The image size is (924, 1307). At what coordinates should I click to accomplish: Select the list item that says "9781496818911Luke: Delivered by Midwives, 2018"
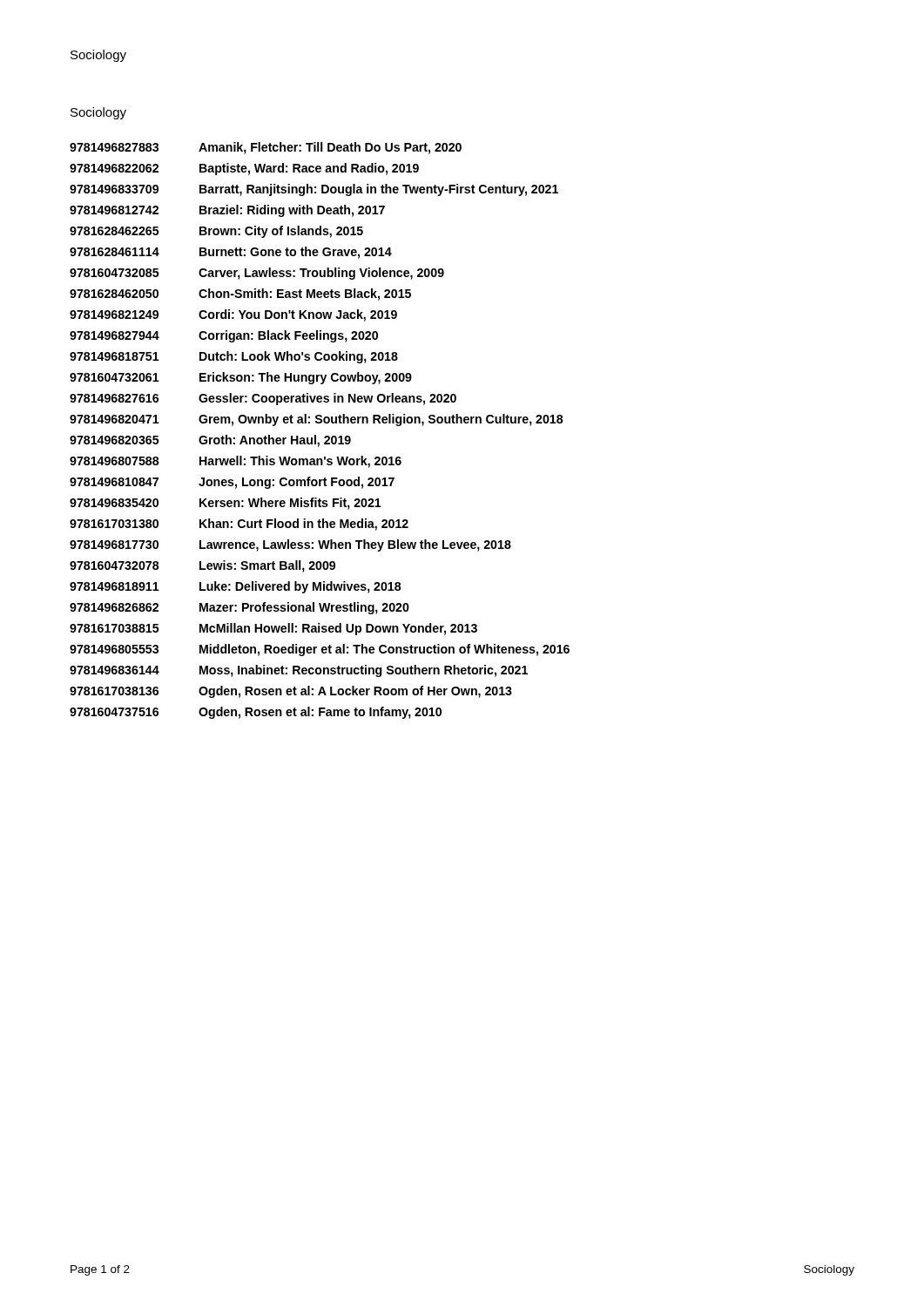[235, 587]
